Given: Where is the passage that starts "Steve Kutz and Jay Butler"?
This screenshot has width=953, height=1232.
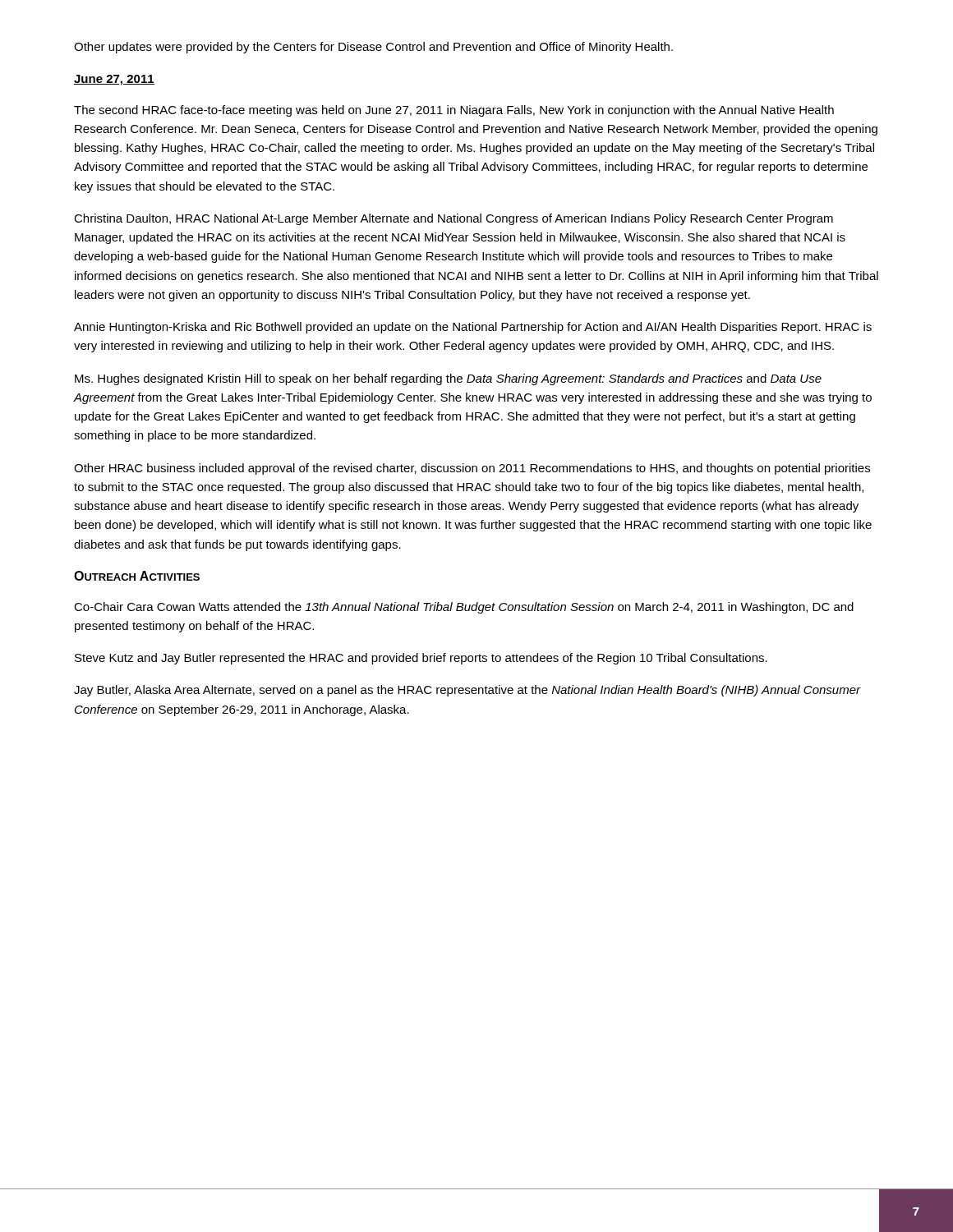Looking at the screenshot, I should point(476,658).
